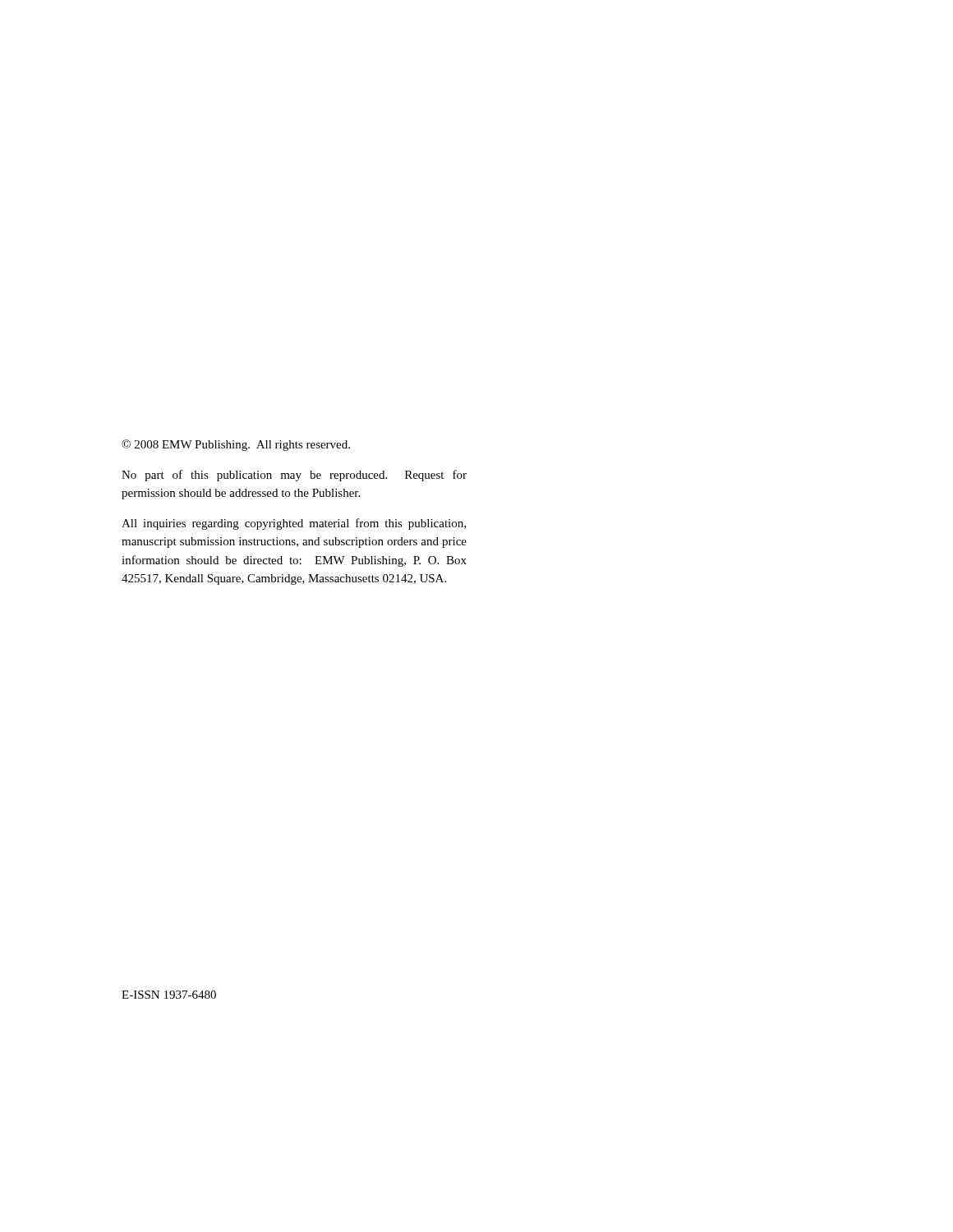The image size is (953, 1232).
Task: Navigate to the region starting "E-ISSN 1937-6480"
Action: pos(169,995)
